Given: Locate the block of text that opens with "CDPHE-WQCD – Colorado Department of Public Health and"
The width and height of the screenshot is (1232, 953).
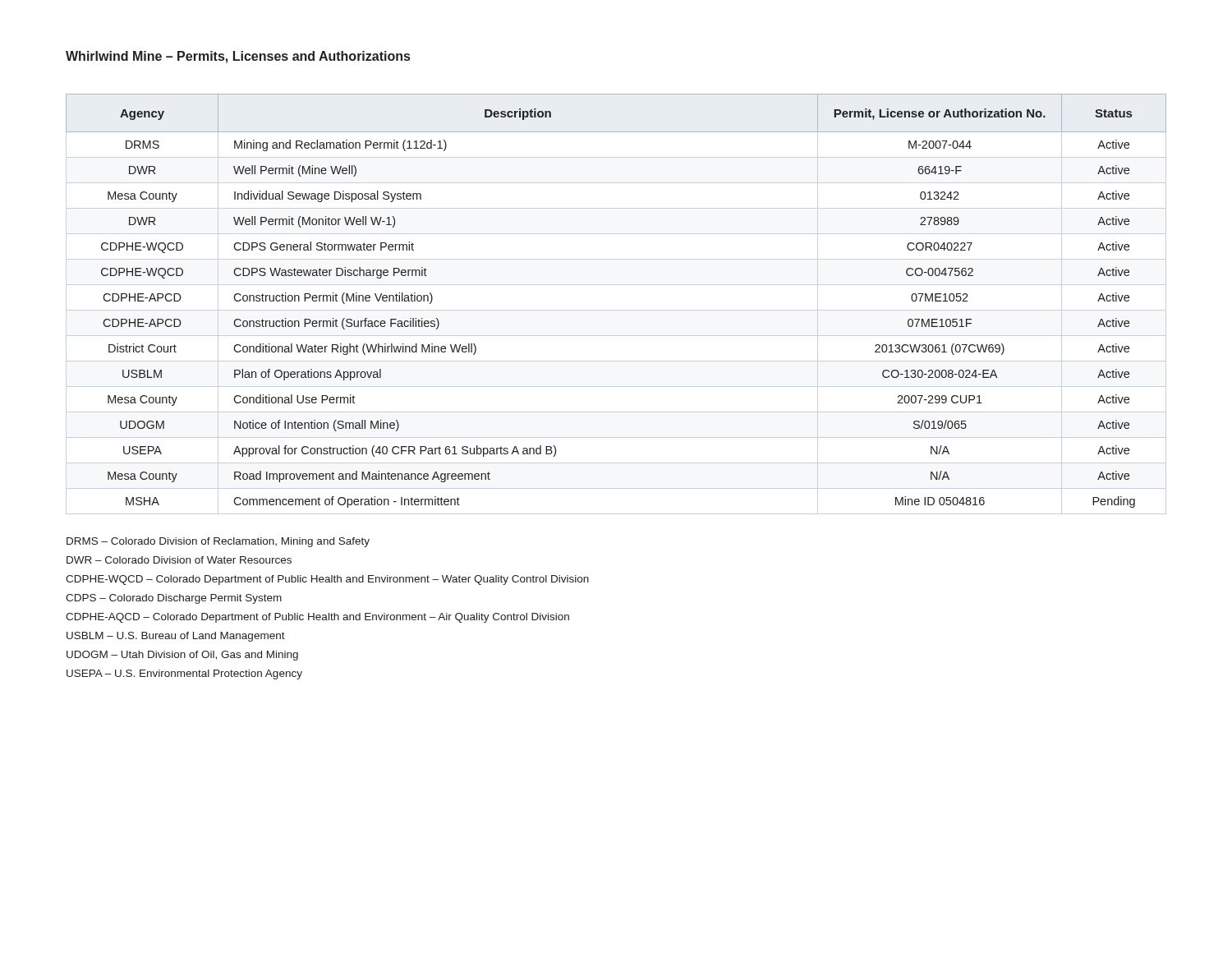Looking at the screenshot, I should (327, 579).
